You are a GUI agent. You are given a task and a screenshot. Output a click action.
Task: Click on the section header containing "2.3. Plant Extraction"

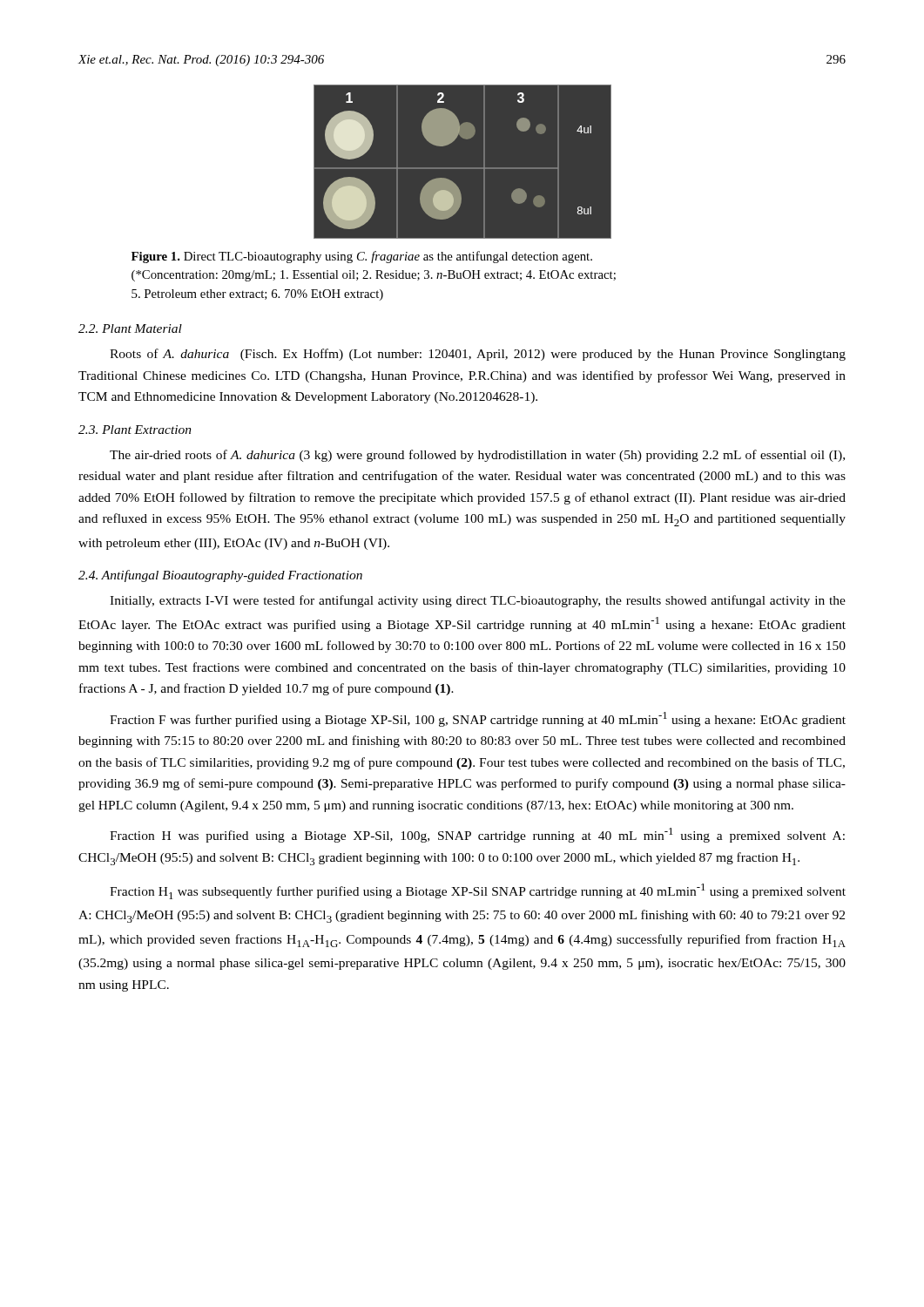tap(135, 429)
